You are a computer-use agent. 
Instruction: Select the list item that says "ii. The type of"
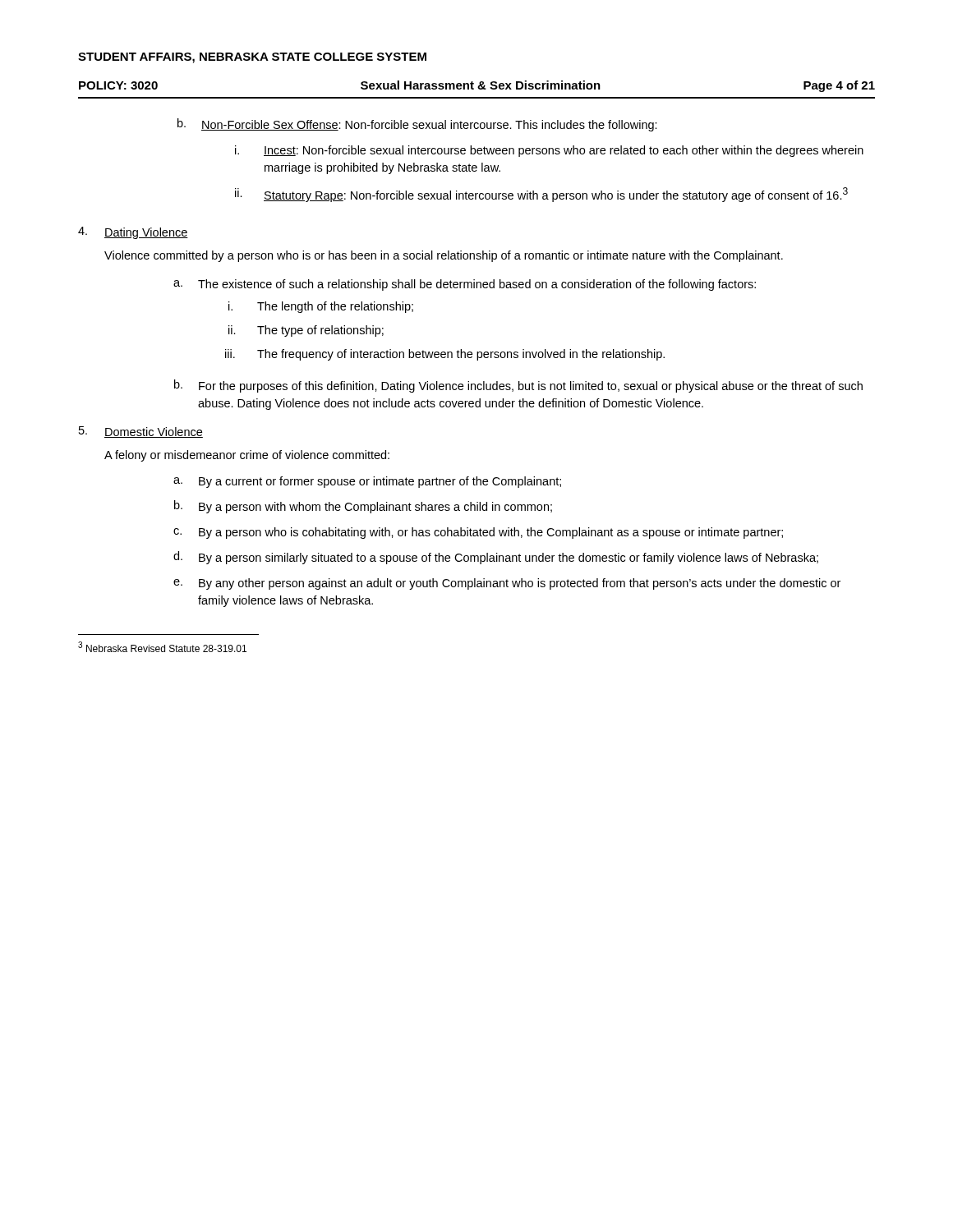point(306,331)
